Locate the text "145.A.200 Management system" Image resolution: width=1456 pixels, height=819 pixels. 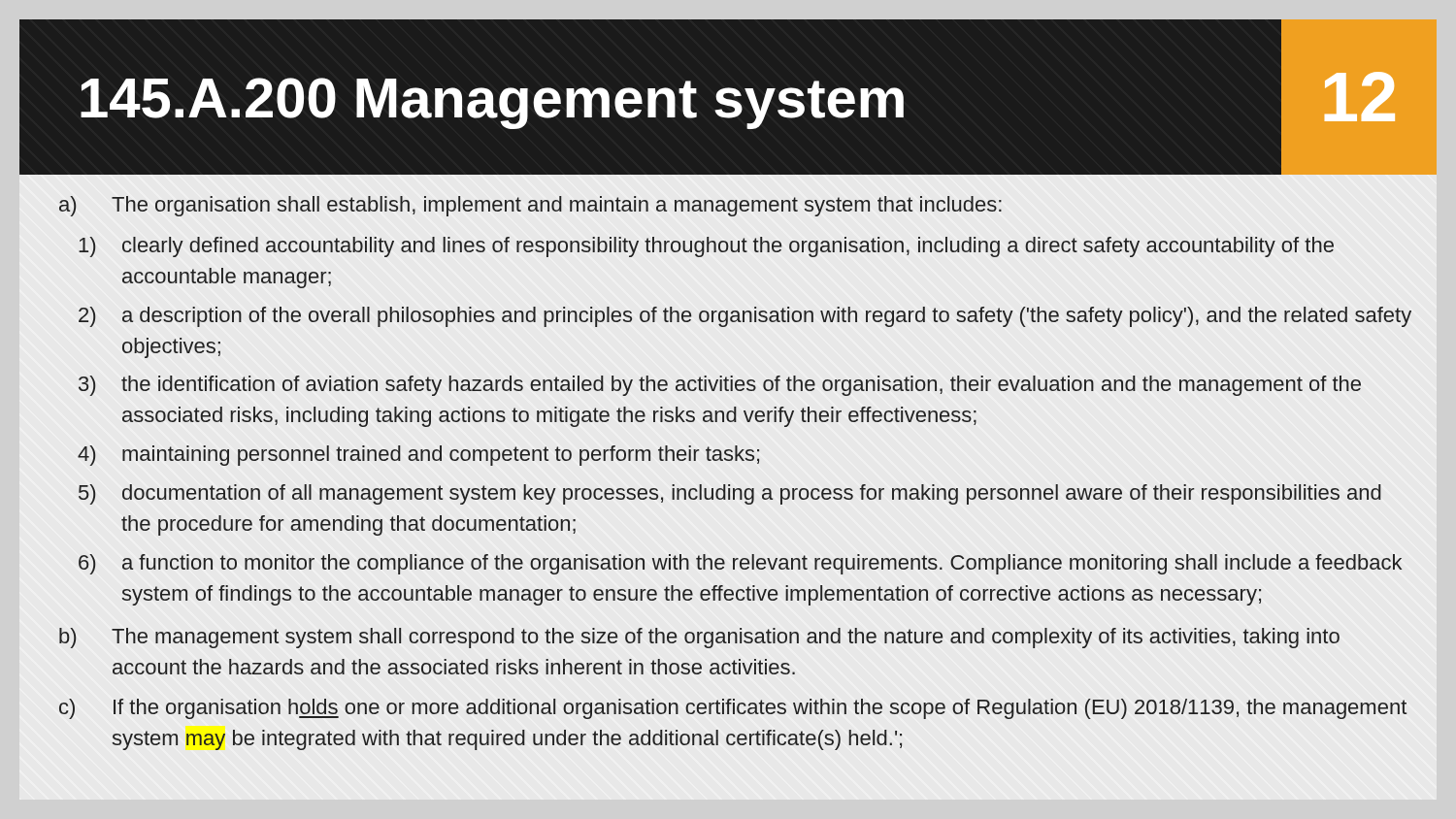(492, 97)
